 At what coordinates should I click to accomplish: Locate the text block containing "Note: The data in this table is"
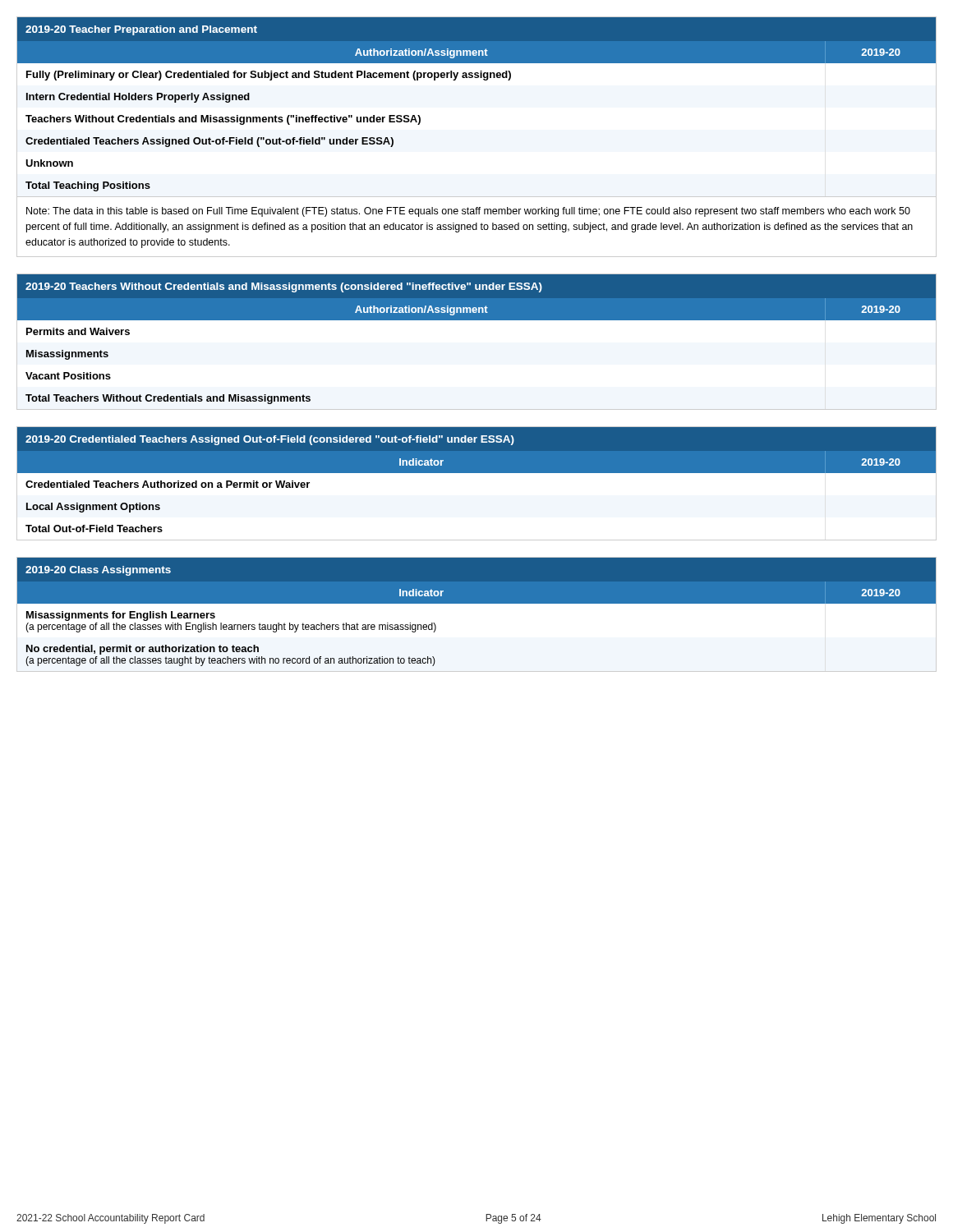point(469,227)
